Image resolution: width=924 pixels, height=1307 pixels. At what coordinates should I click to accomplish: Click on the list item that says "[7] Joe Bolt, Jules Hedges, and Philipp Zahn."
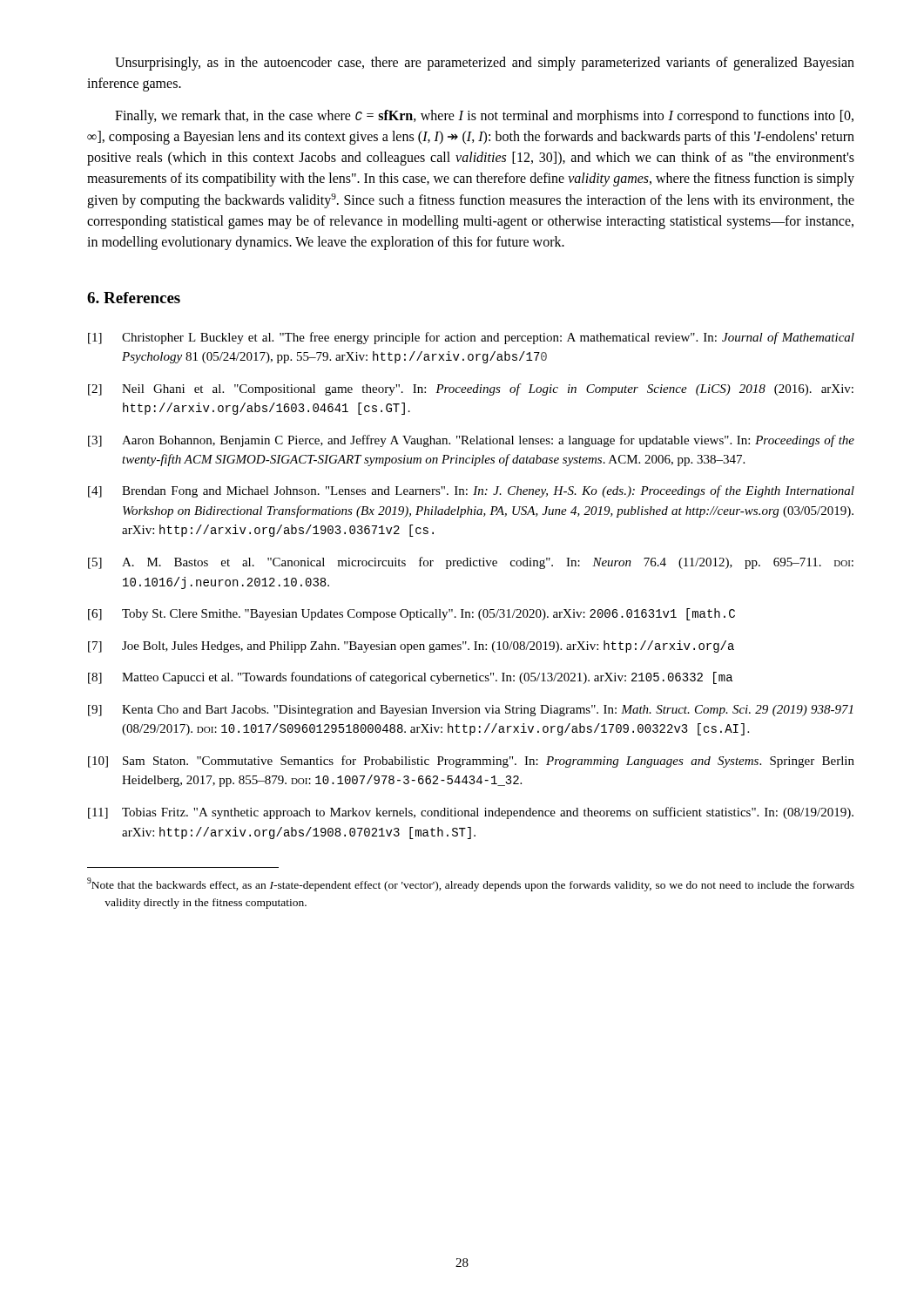pyautogui.click(x=471, y=646)
